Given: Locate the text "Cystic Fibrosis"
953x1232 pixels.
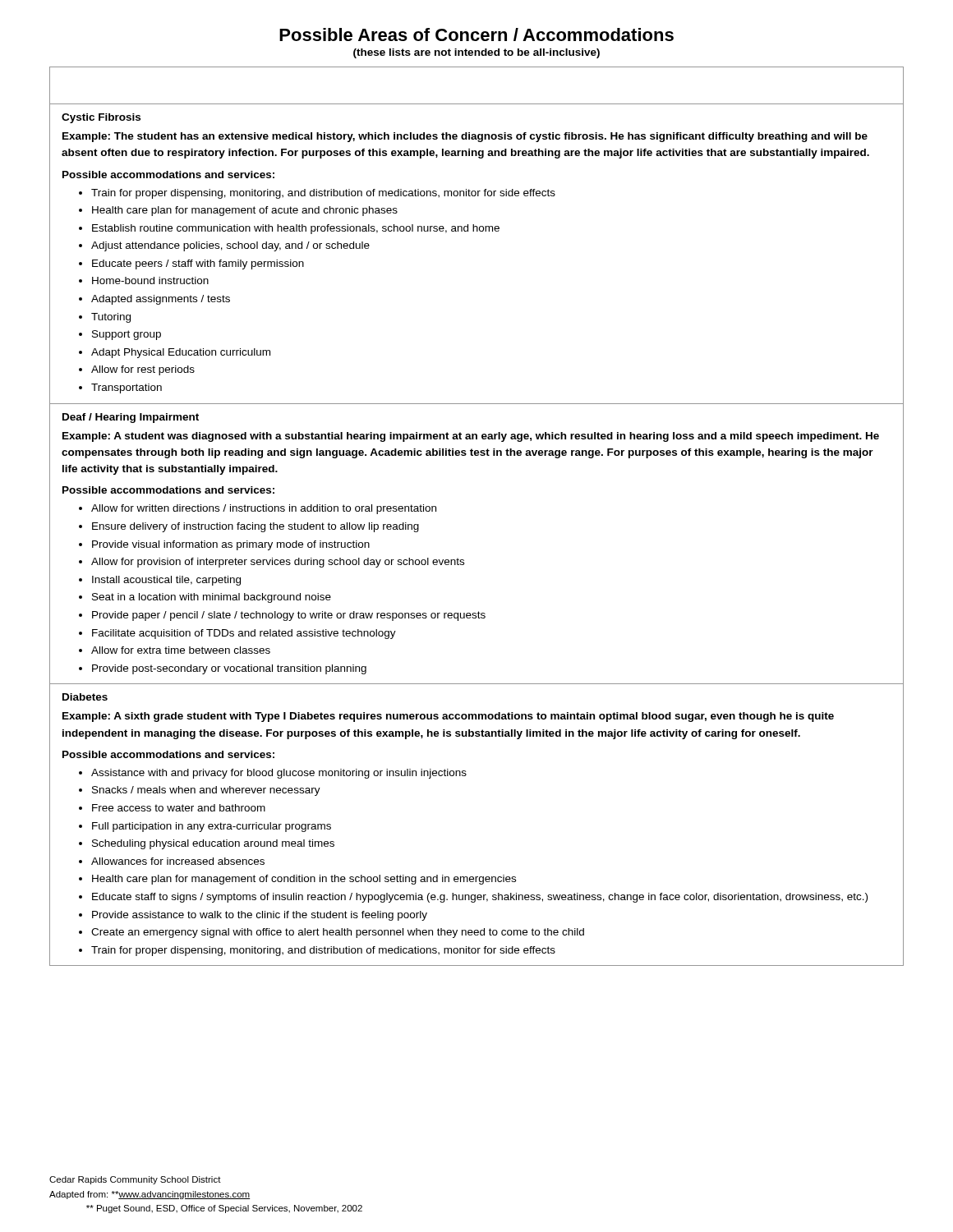Looking at the screenshot, I should (x=101, y=118).
